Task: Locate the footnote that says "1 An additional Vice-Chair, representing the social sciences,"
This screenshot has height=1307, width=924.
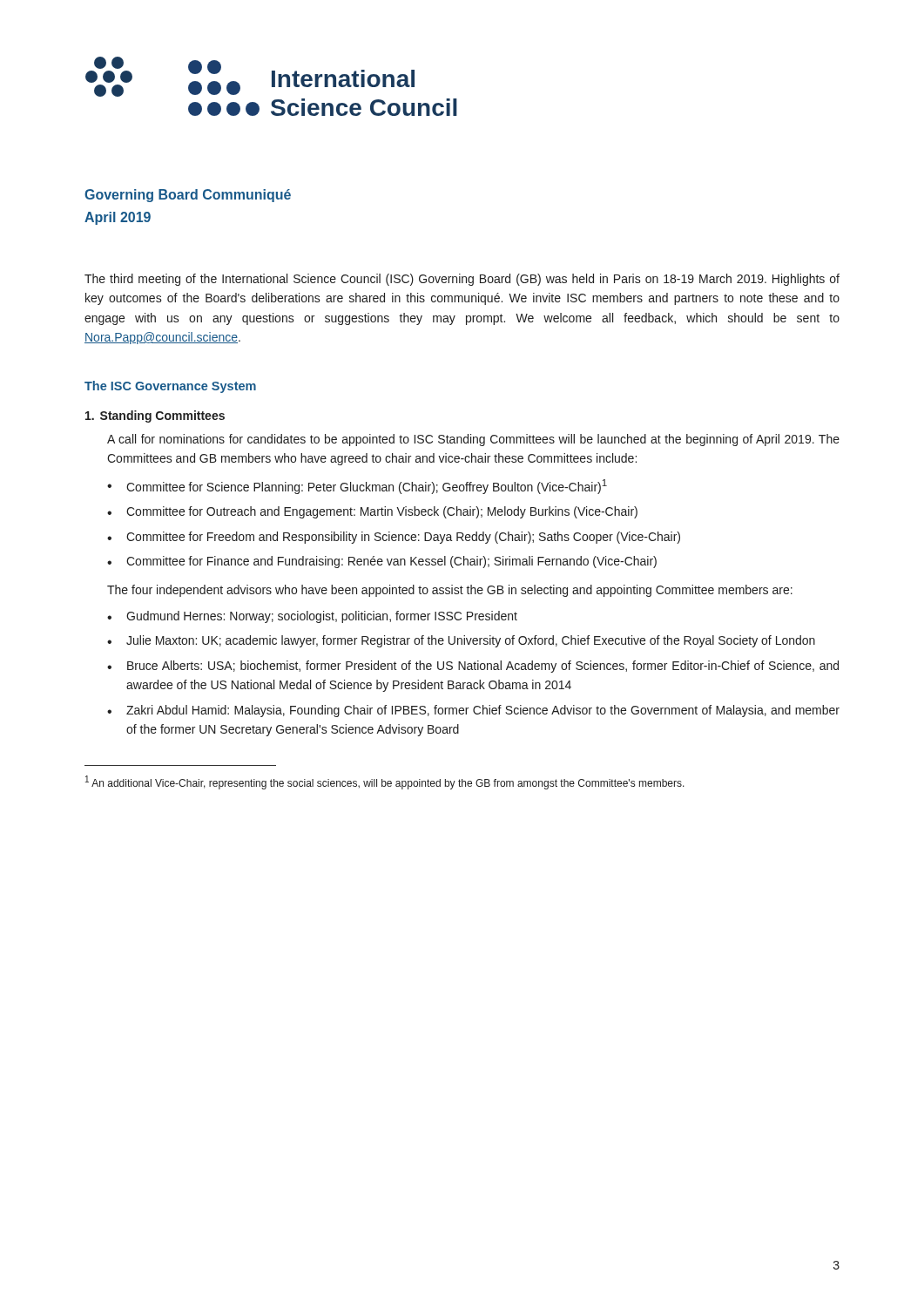Action: tap(385, 782)
